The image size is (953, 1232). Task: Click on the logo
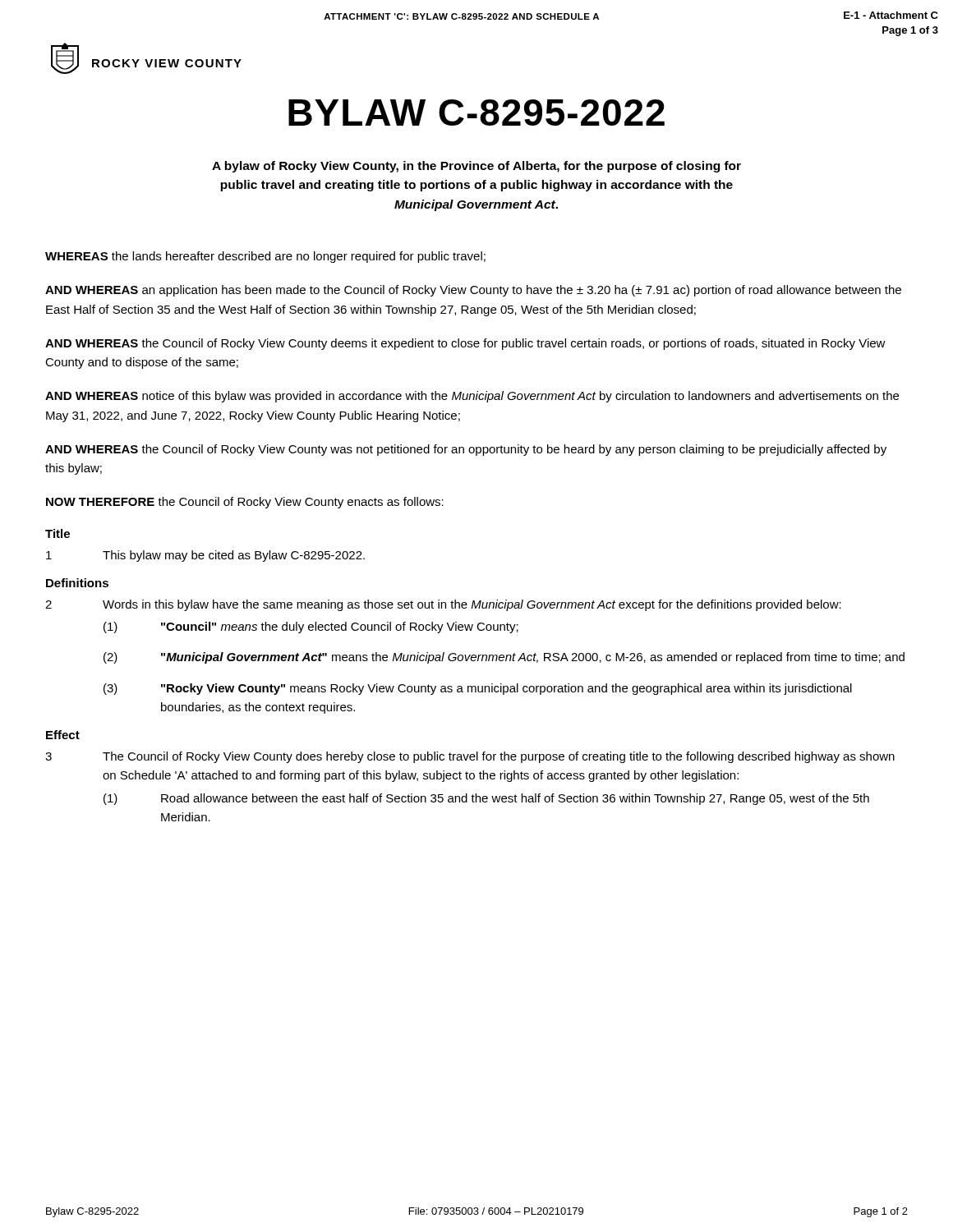pyautogui.click(x=144, y=62)
